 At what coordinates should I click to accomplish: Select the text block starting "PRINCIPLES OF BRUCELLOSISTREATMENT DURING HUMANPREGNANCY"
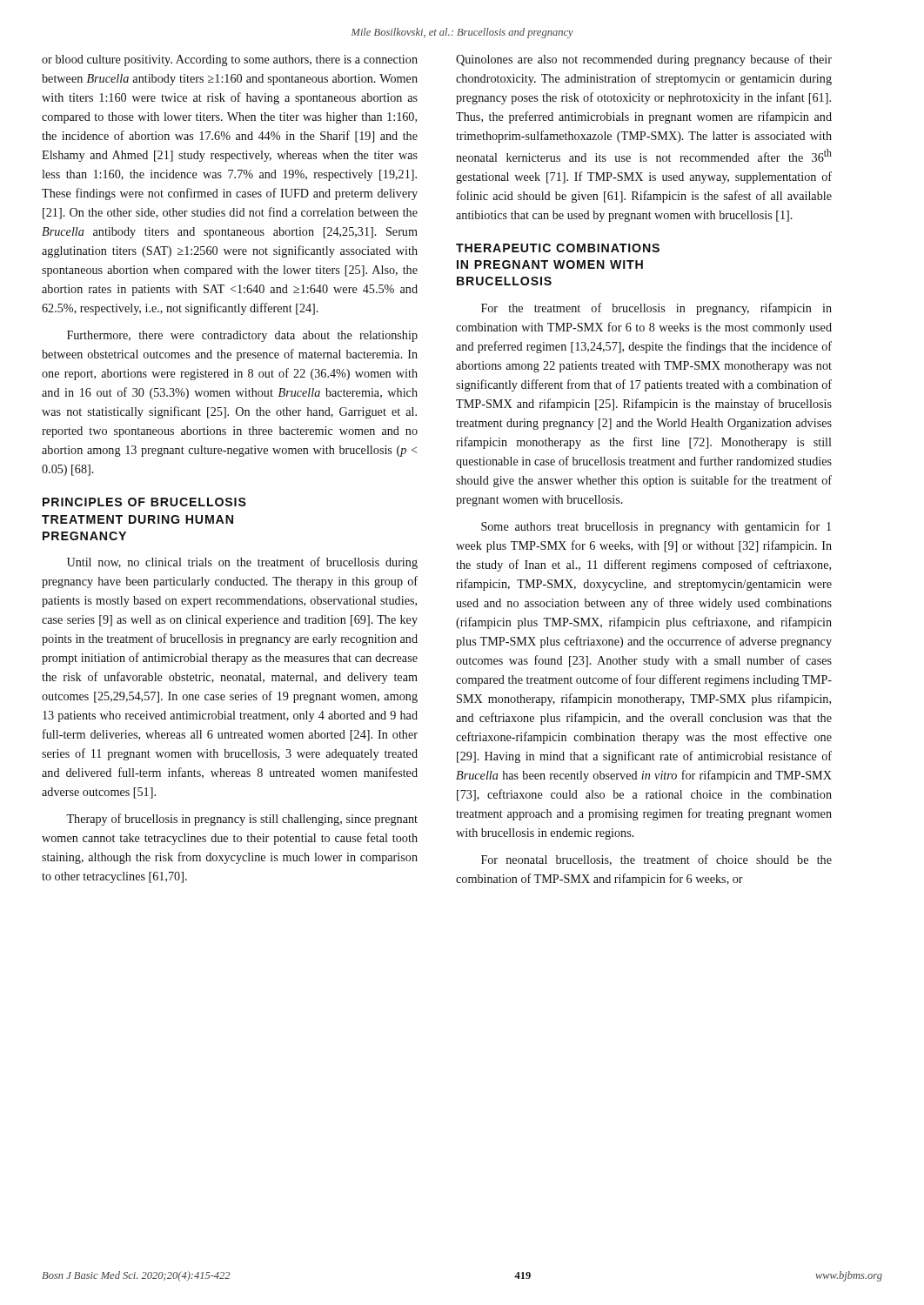click(144, 519)
